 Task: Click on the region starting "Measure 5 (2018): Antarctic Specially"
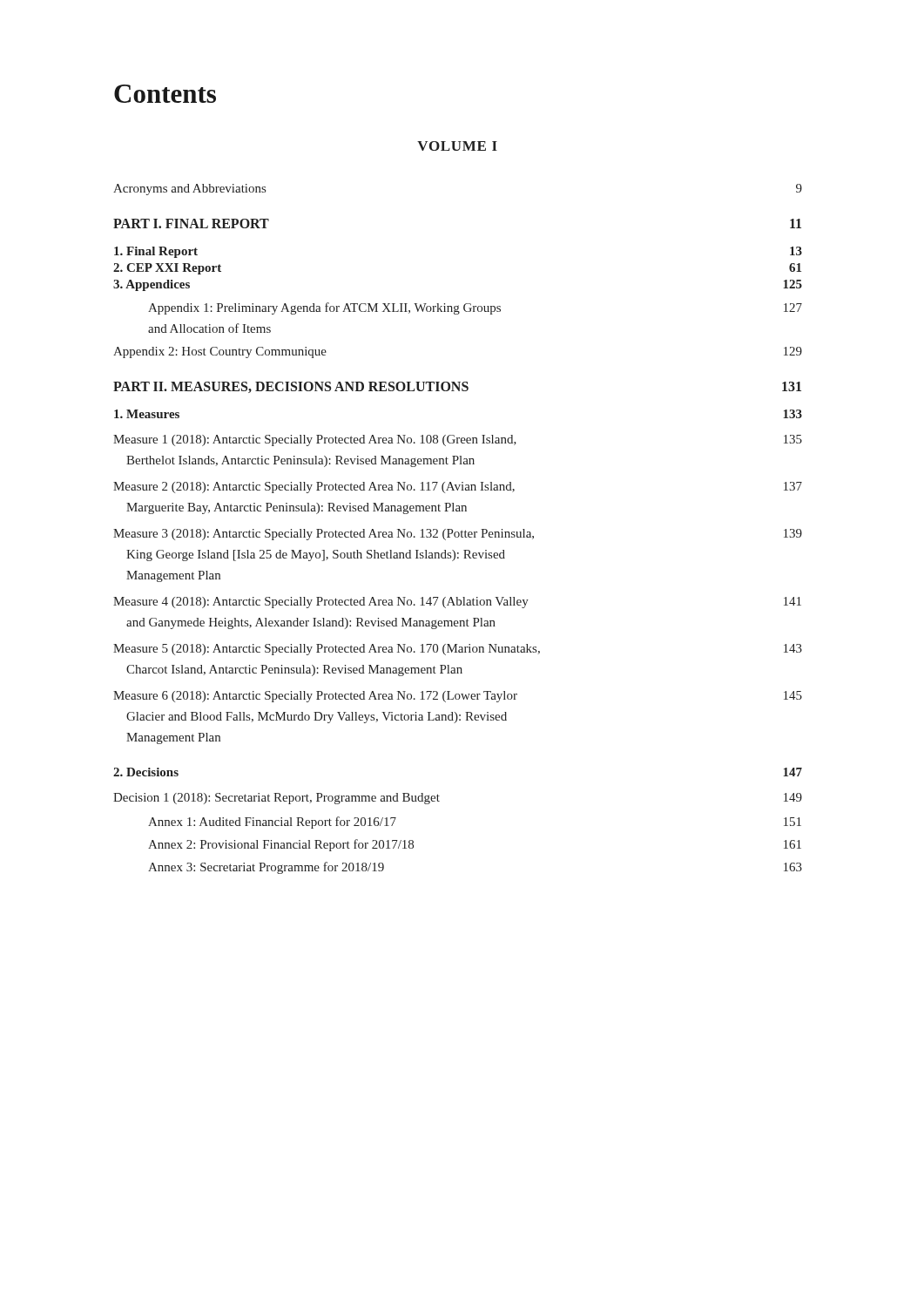point(458,659)
